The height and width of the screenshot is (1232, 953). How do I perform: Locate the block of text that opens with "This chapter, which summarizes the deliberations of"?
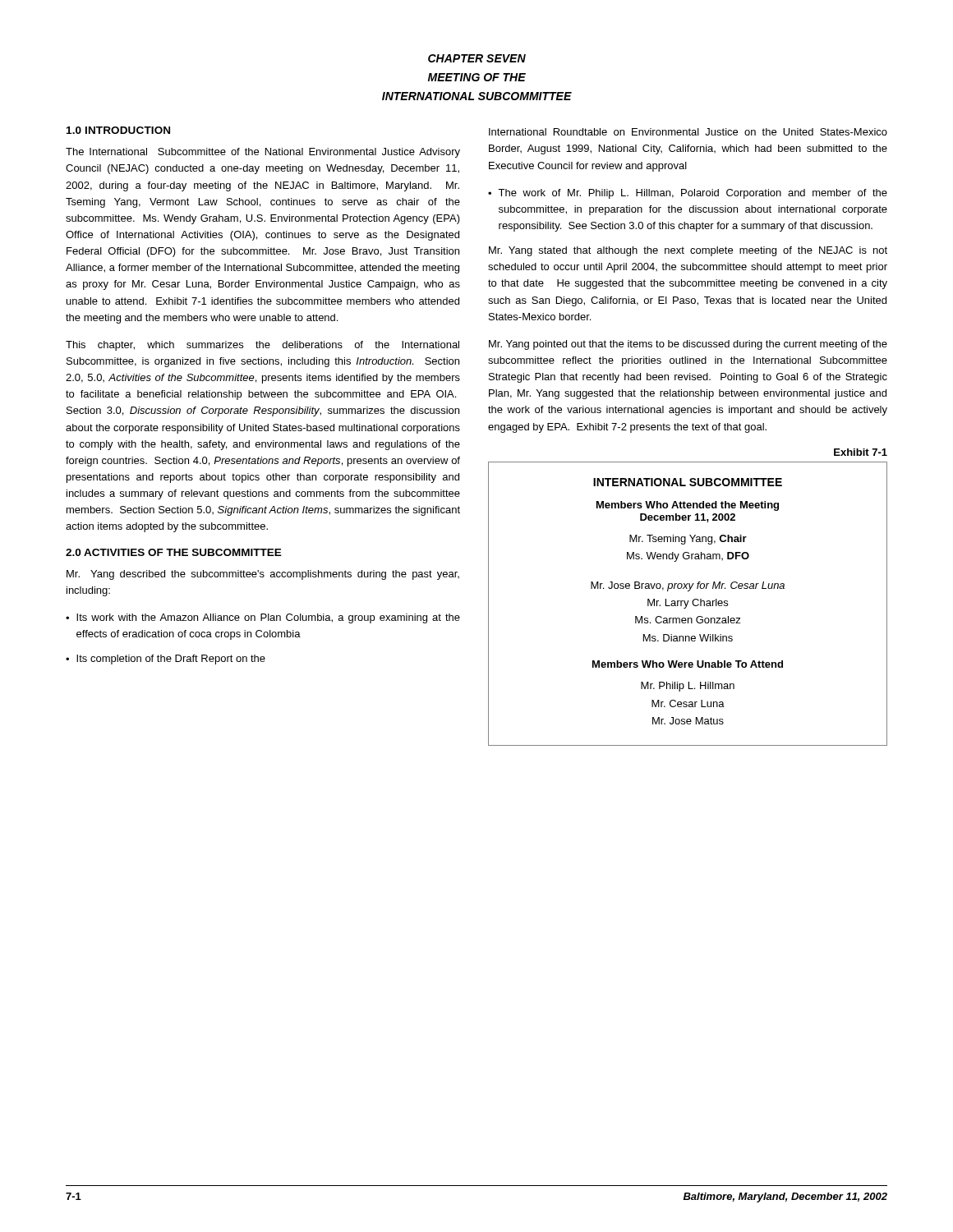point(263,435)
